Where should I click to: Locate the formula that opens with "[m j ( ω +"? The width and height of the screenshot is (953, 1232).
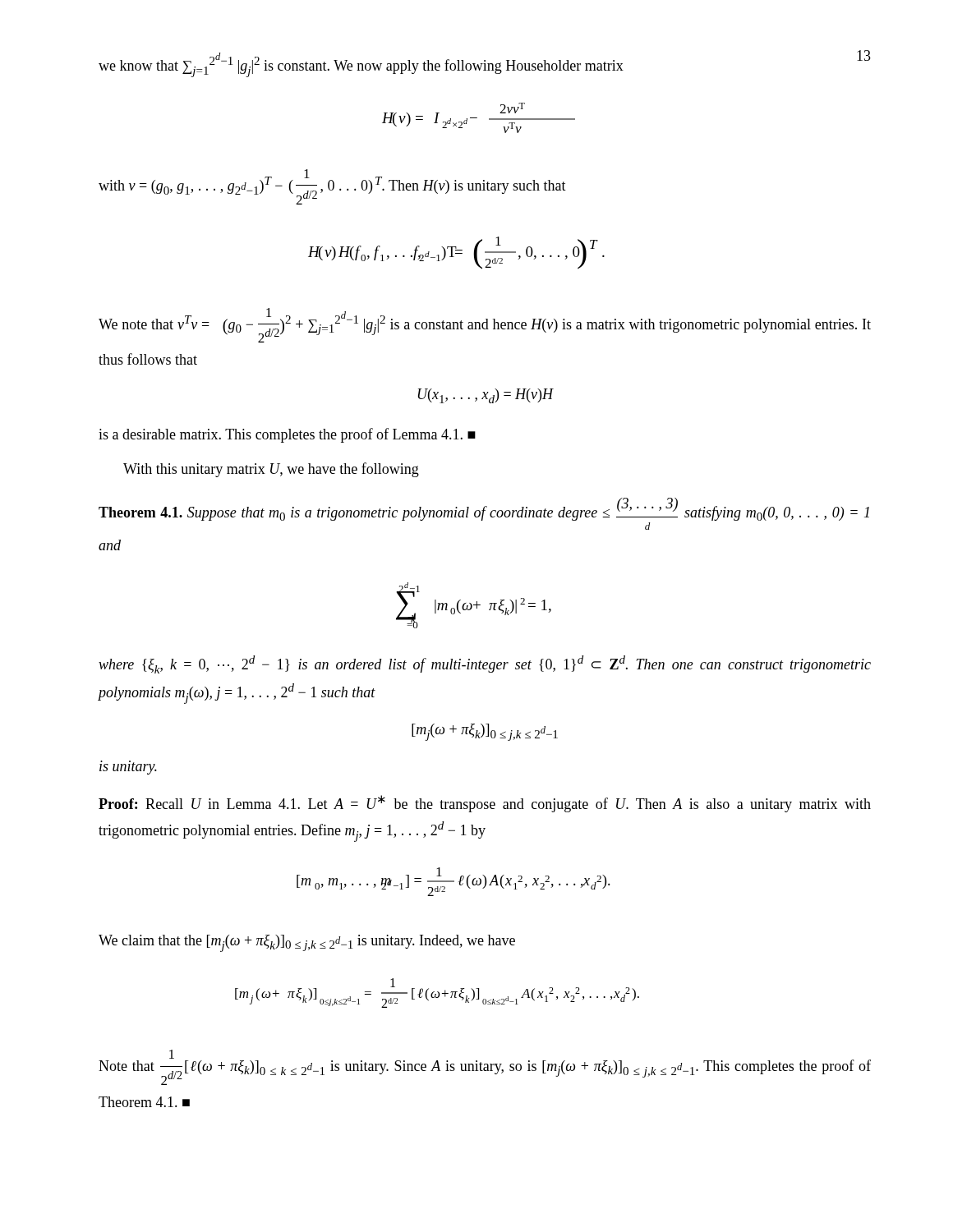pyautogui.click(x=485, y=994)
